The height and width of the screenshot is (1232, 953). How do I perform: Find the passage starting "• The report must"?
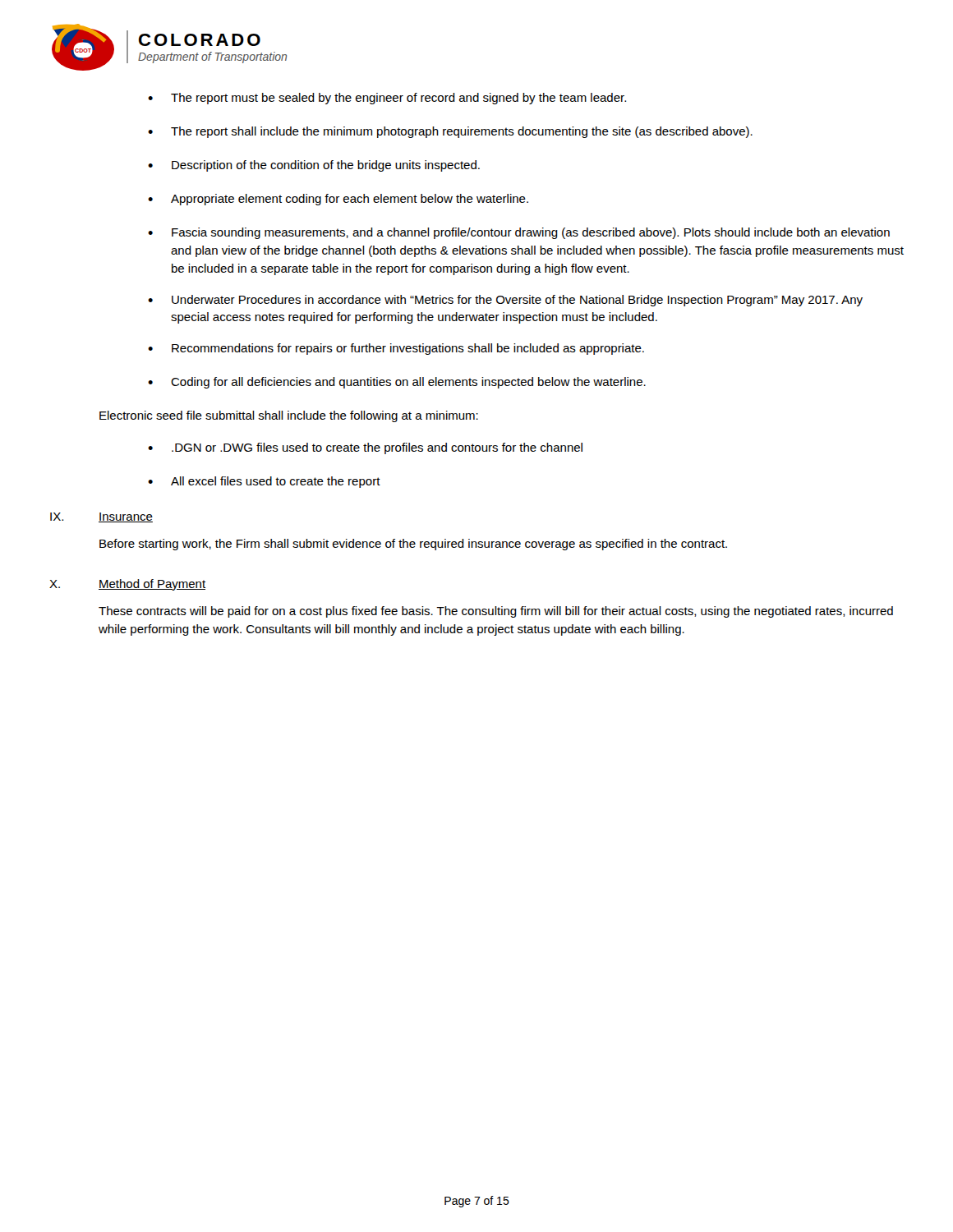coord(526,99)
